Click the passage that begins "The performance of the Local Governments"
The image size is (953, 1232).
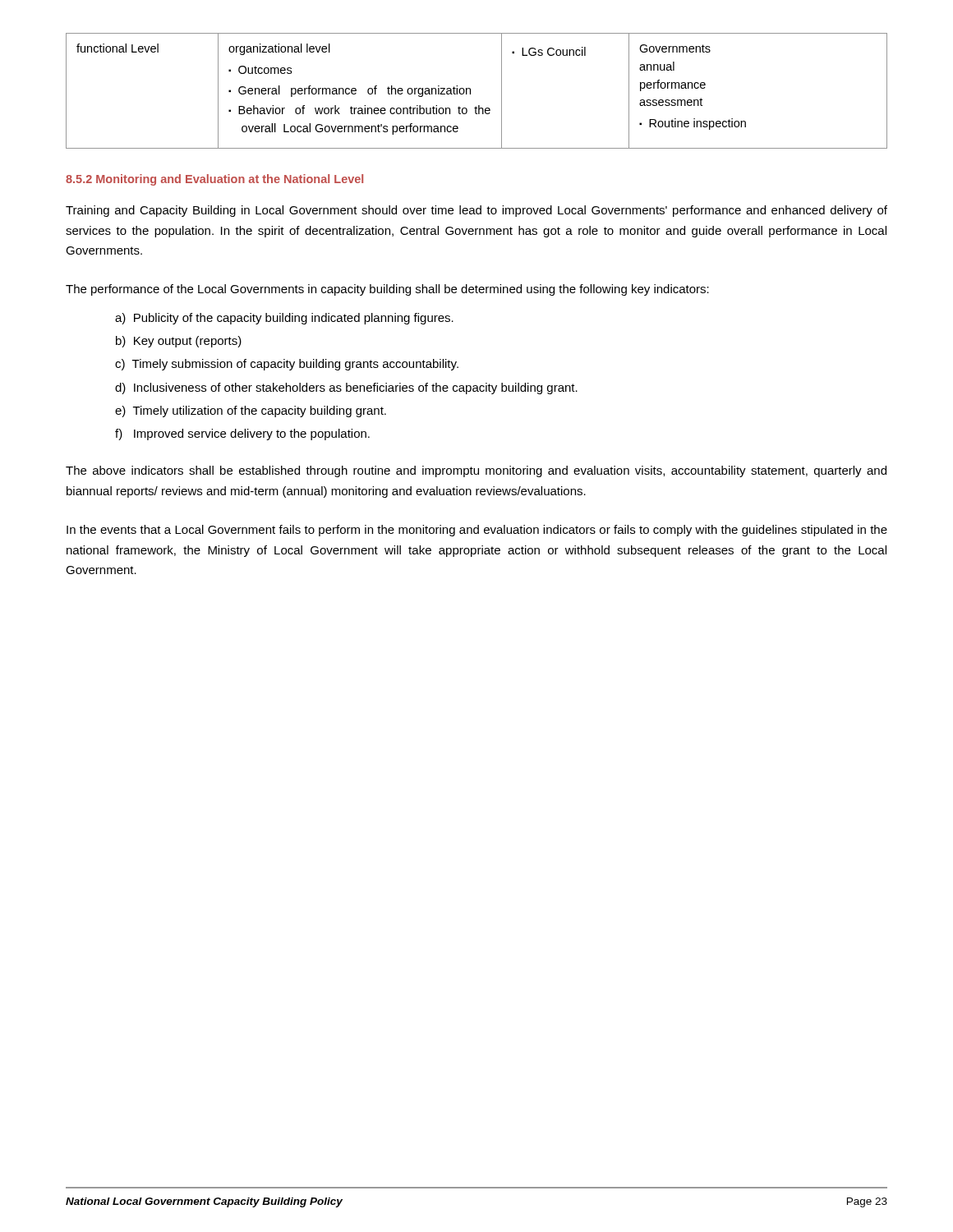click(388, 289)
